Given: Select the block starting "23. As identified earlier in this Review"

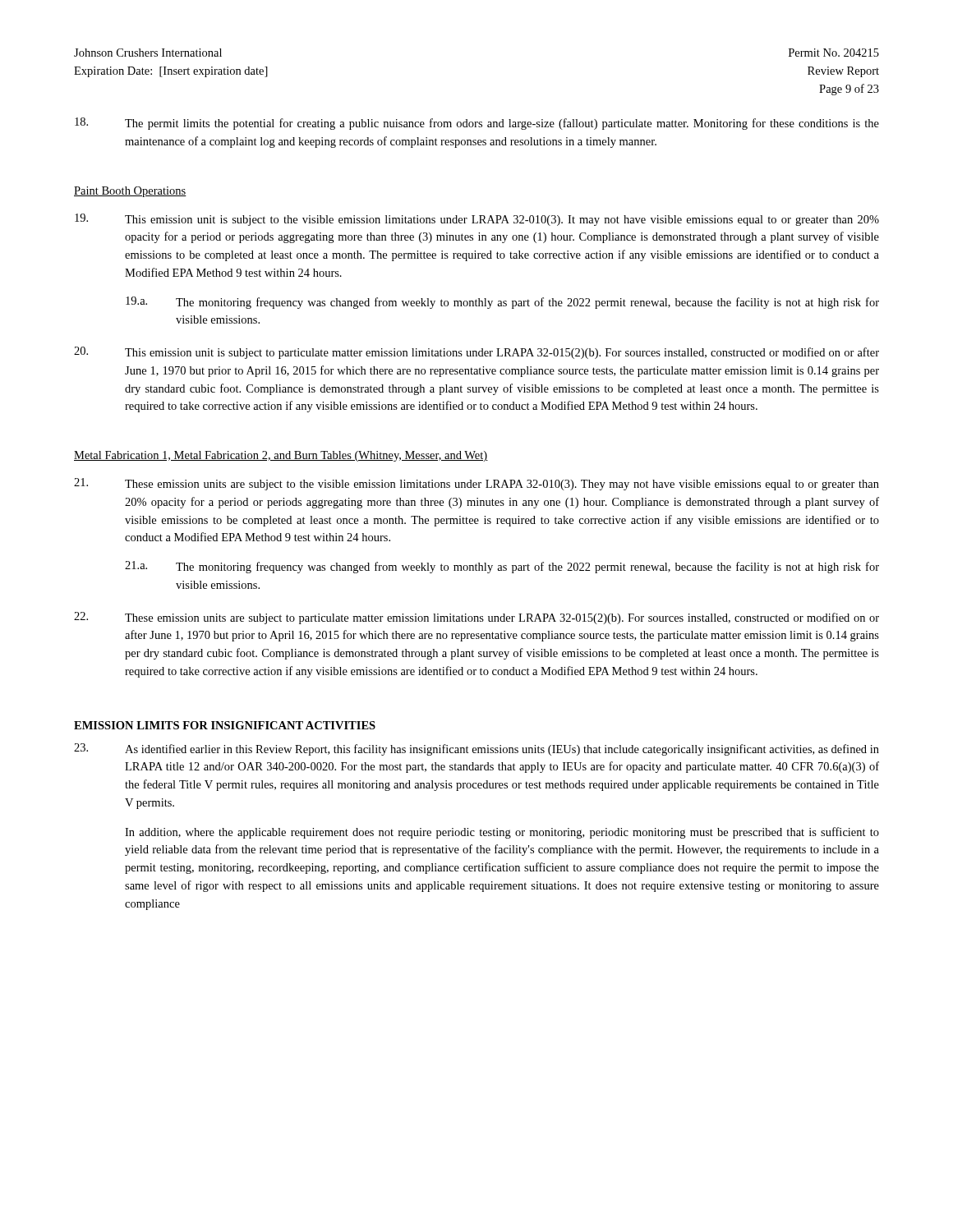Looking at the screenshot, I should tap(476, 776).
